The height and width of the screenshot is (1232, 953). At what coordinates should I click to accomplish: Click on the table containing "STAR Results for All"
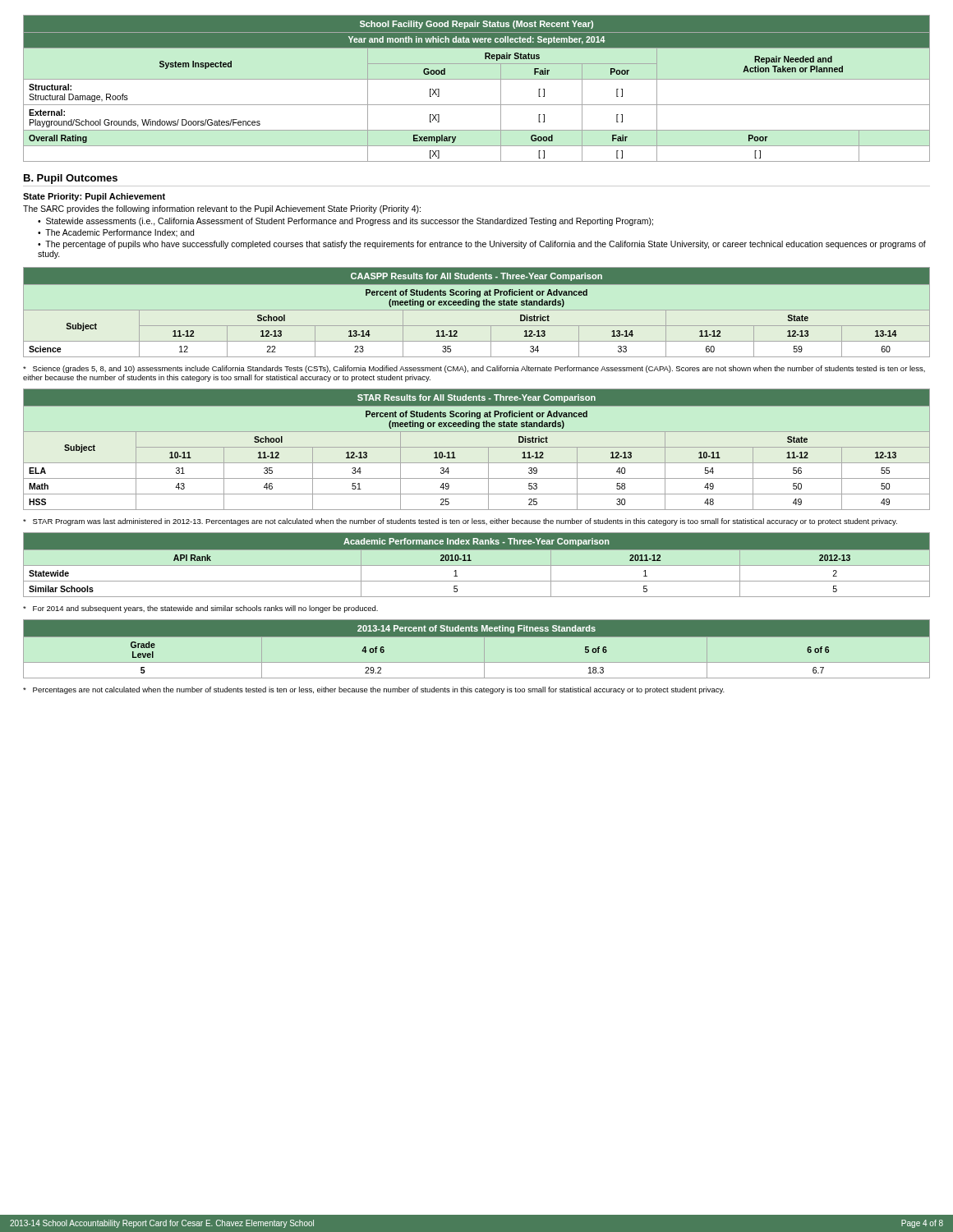click(476, 449)
